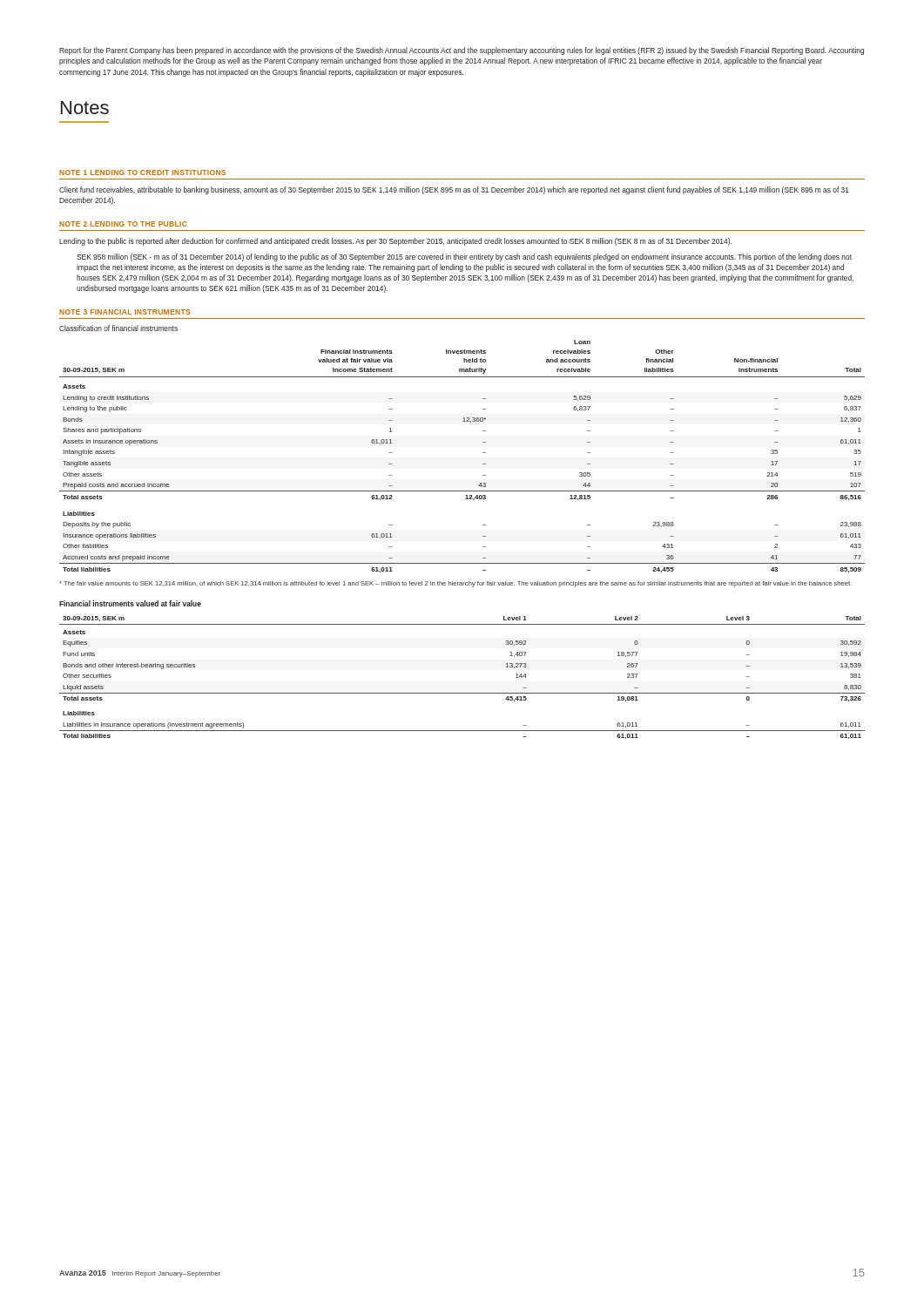Find the table that mentions "Fund units"
Screen dimensions: 1307x924
click(x=462, y=677)
